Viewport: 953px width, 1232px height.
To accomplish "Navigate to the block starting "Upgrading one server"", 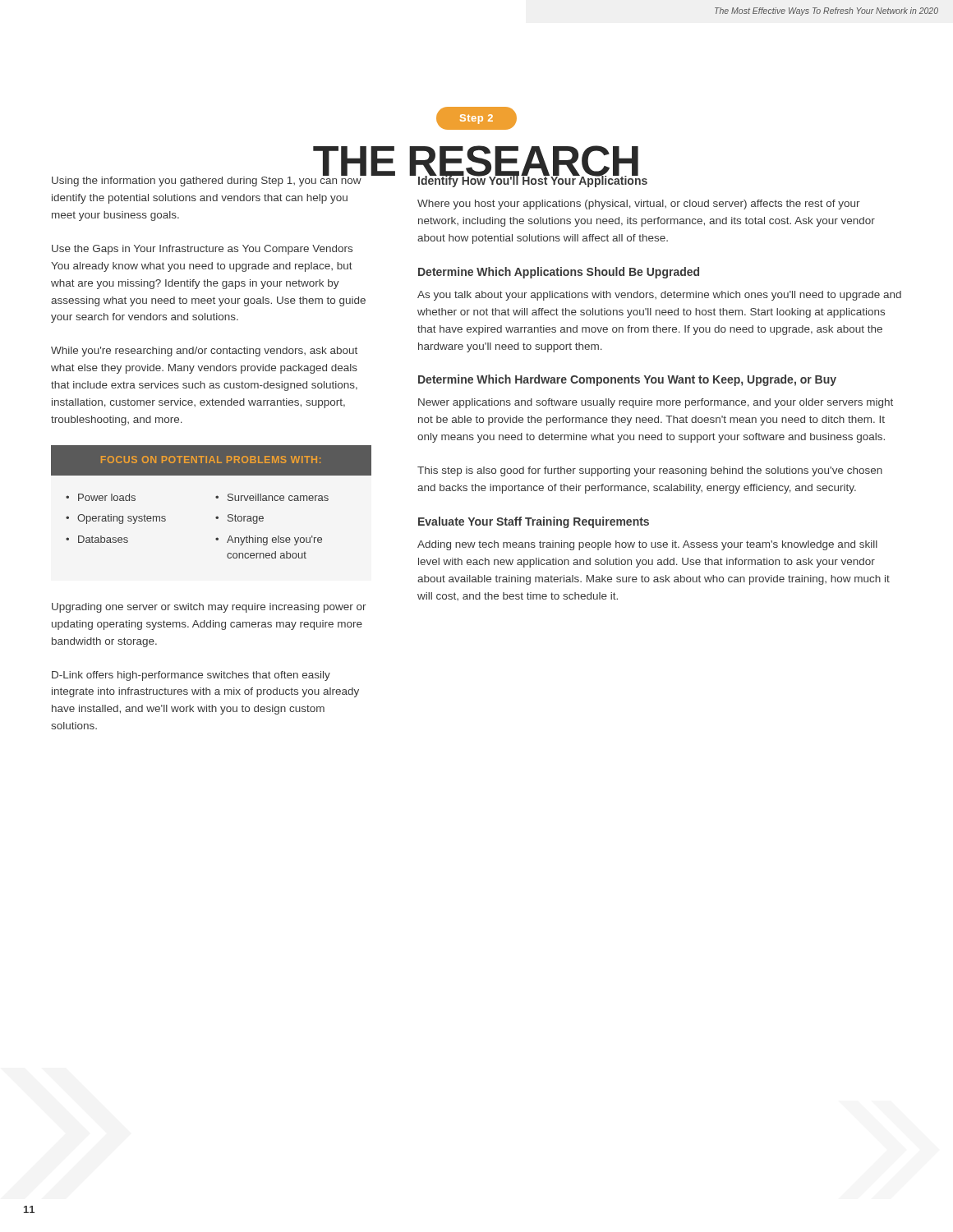I will click(x=208, y=624).
